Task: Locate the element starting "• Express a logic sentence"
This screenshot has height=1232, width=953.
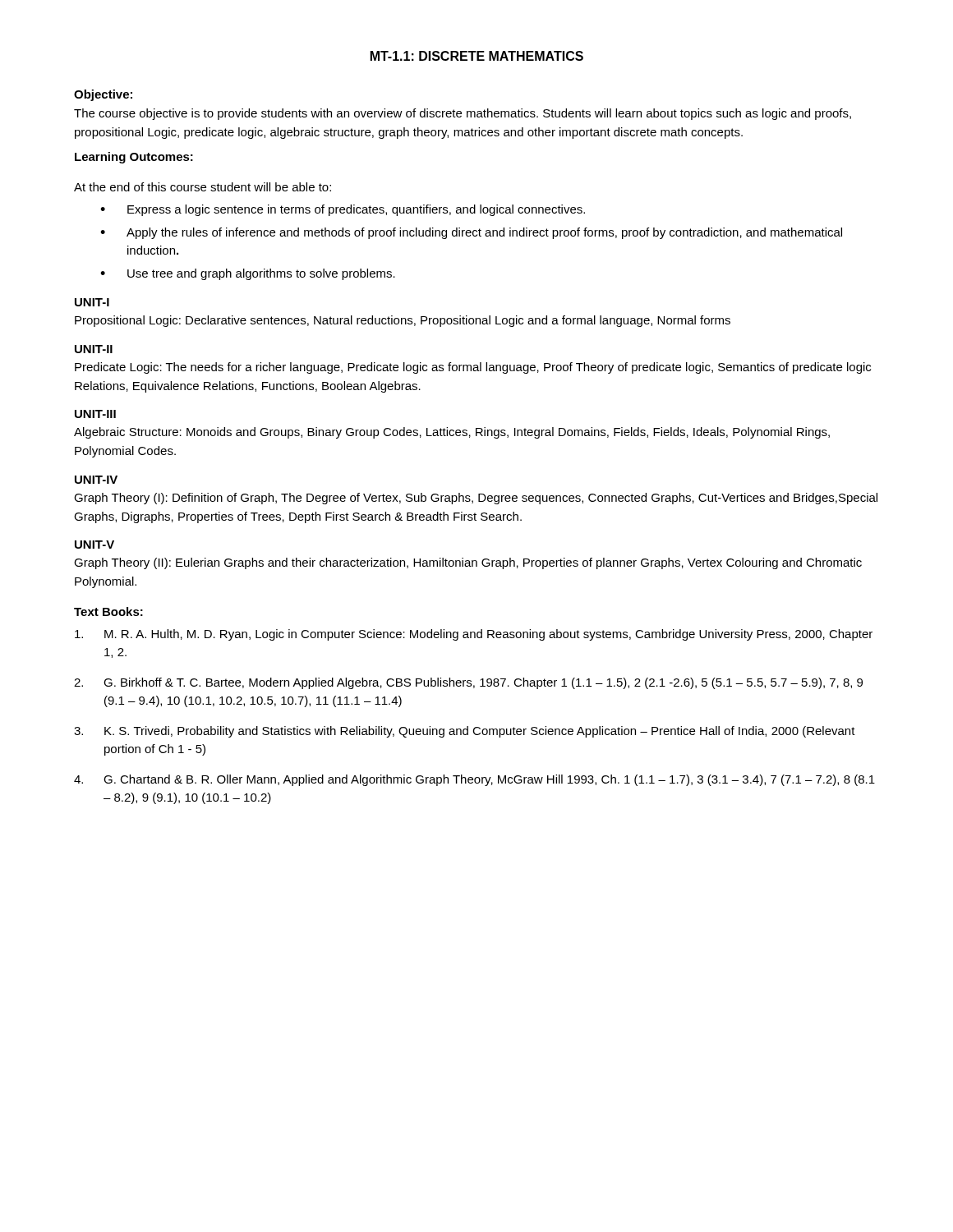Action: [490, 210]
